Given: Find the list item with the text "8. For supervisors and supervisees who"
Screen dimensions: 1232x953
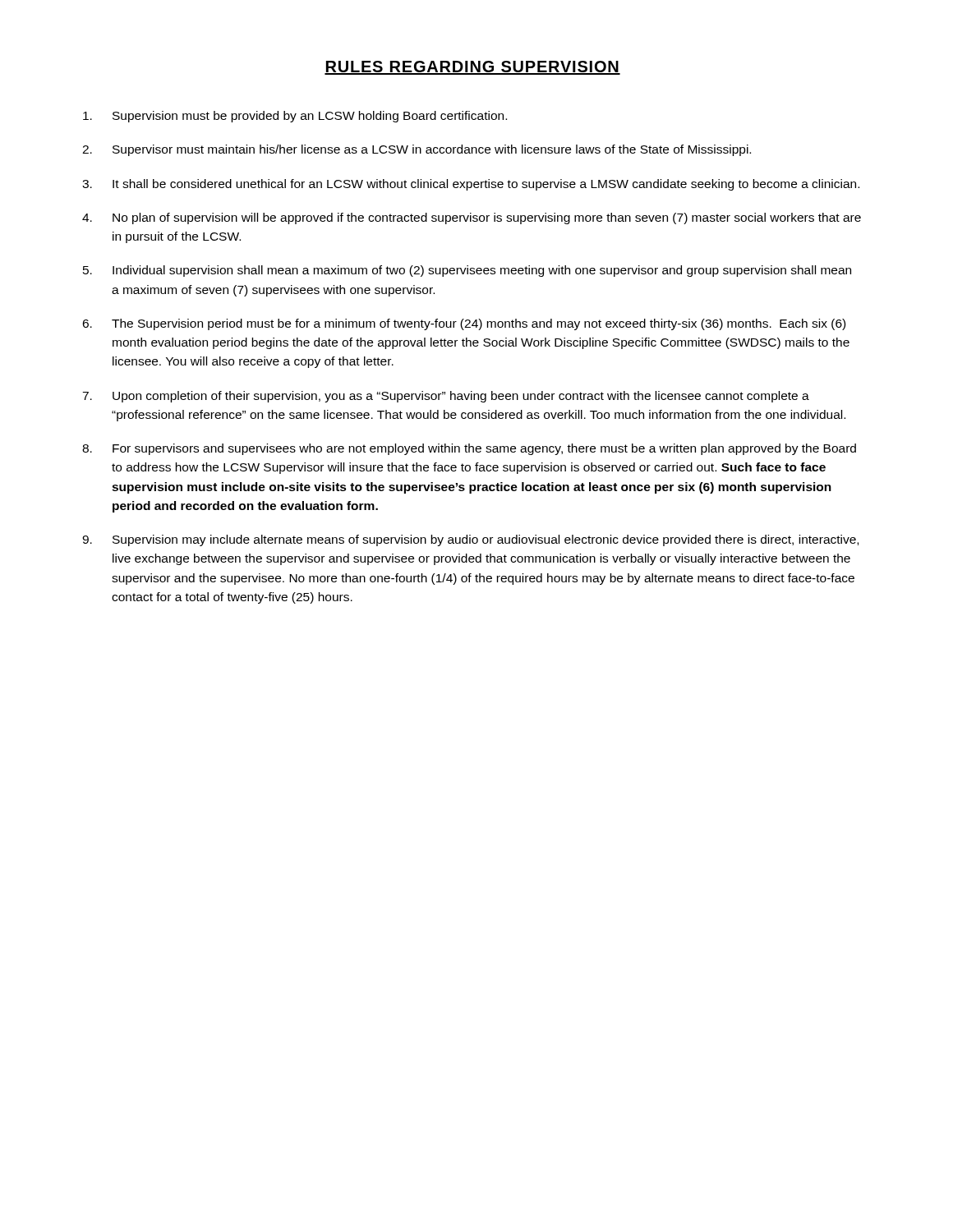Looking at the screenshot, I should (x=472, y=477).
